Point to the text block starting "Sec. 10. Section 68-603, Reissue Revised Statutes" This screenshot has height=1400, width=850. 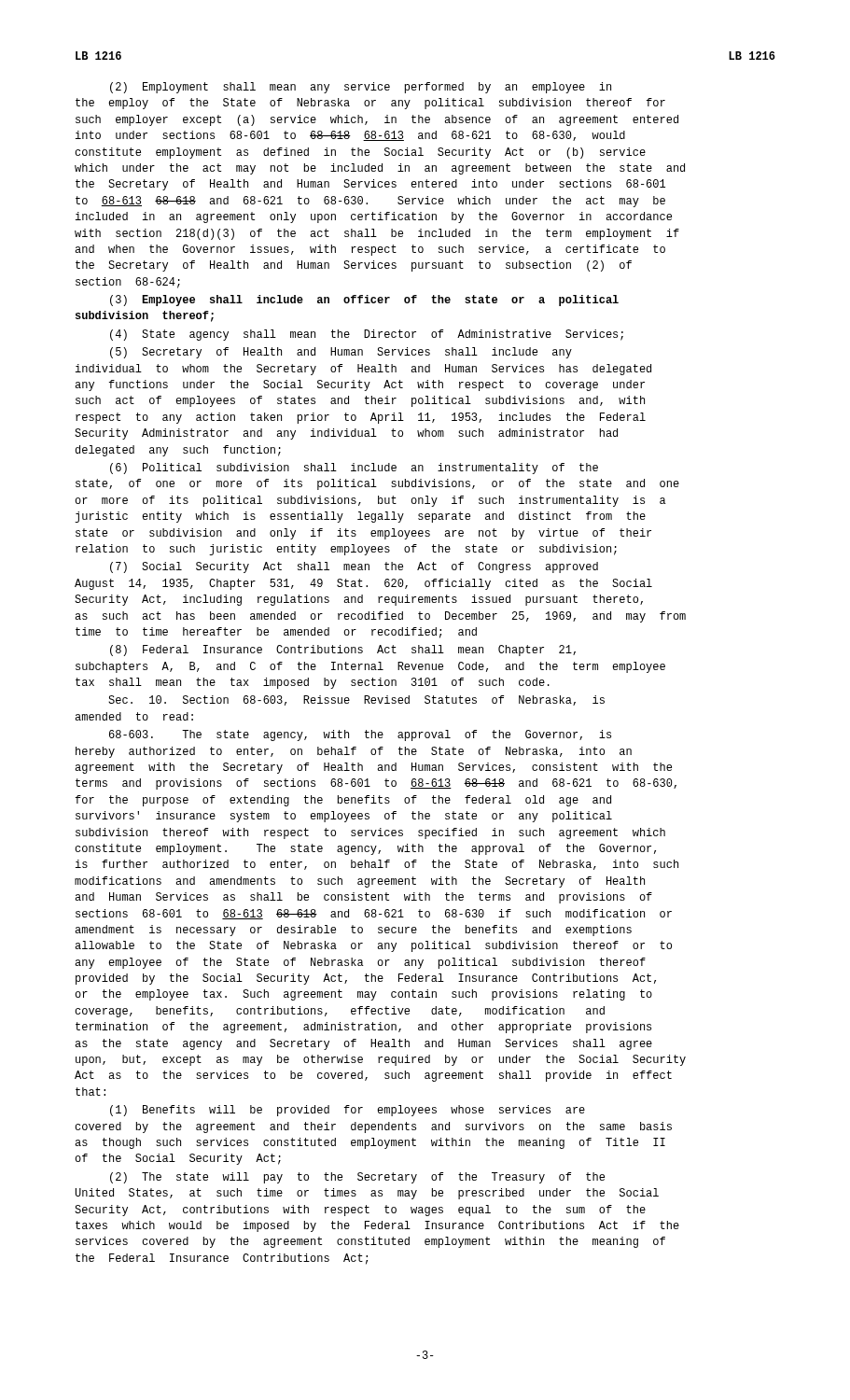tap(425, 710)
